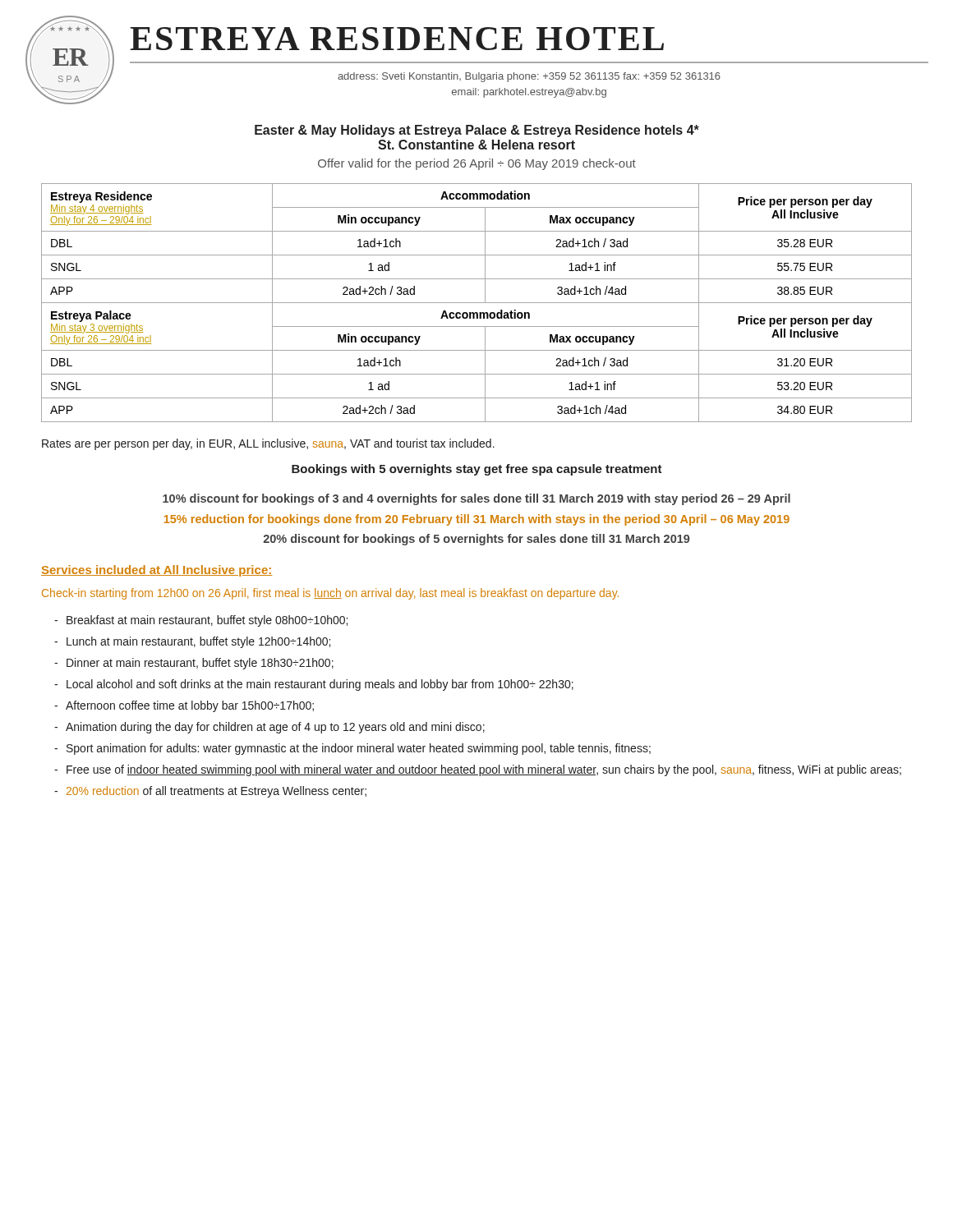Find the block on this page that starts "Sport animation for adults:"
953x1232 pixels.
coord(359,748)
